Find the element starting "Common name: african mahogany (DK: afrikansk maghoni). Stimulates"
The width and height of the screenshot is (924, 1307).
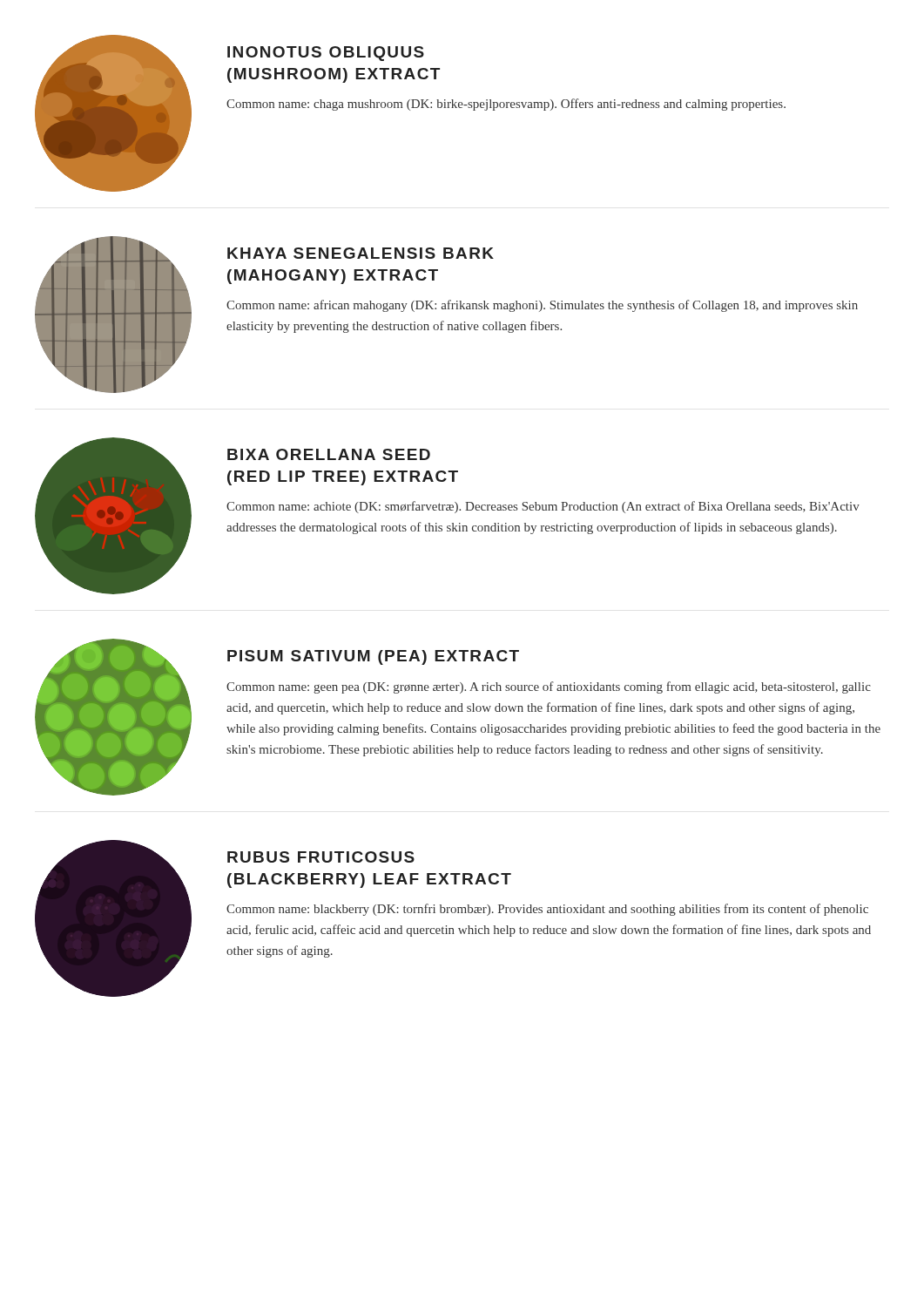[542, 316]
